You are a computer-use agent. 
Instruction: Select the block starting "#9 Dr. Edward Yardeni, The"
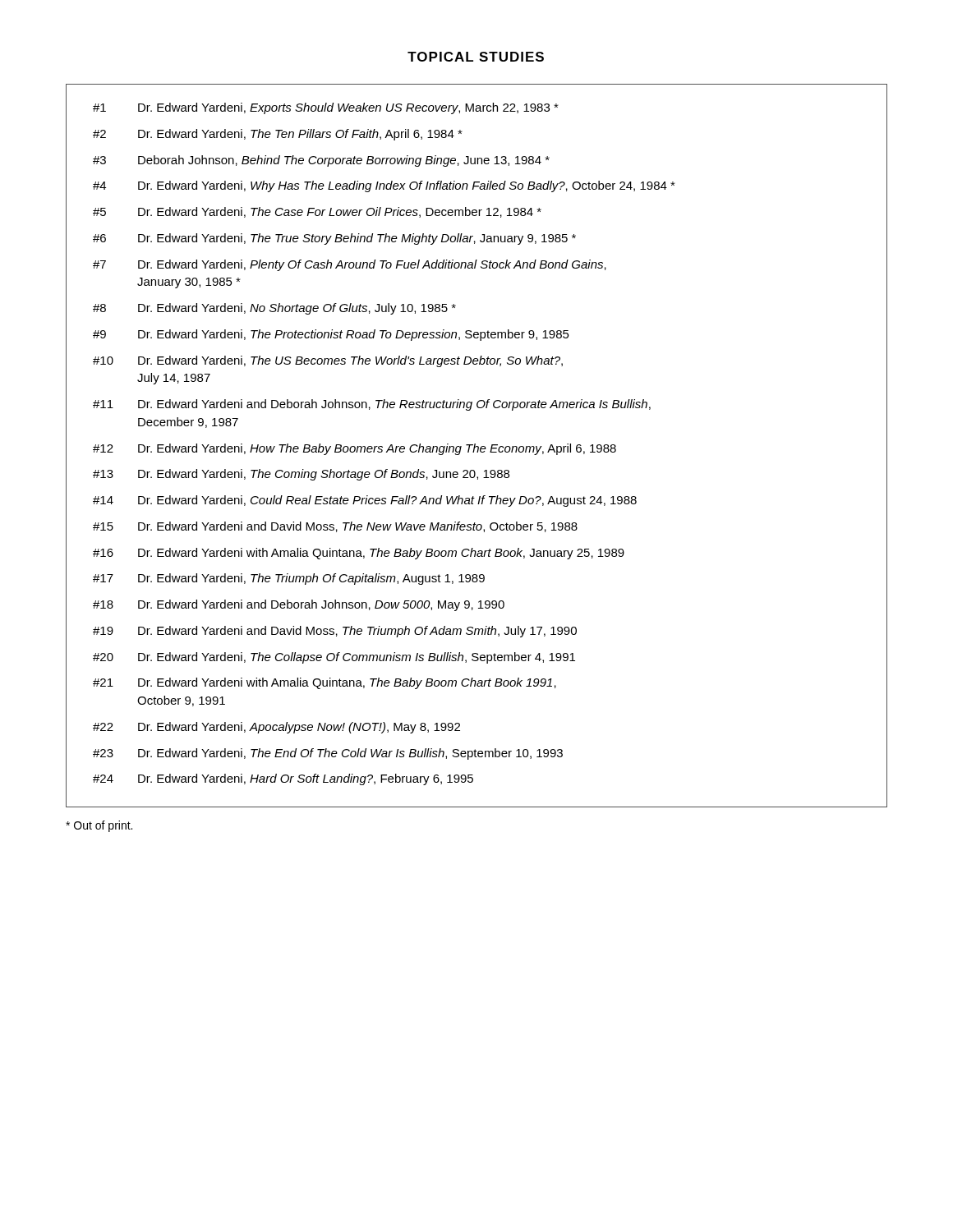point(476,334)
